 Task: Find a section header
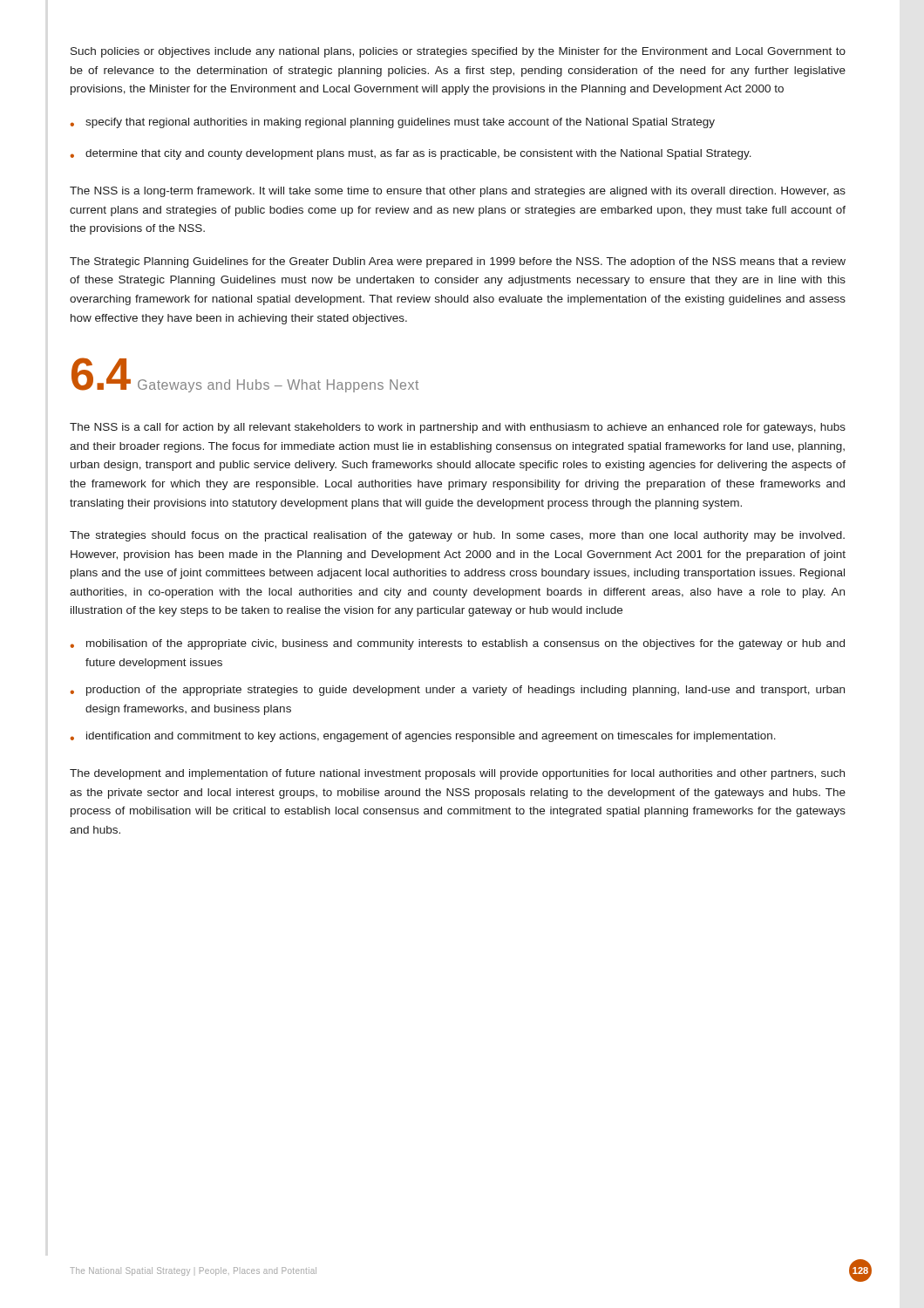click(244, 374)
